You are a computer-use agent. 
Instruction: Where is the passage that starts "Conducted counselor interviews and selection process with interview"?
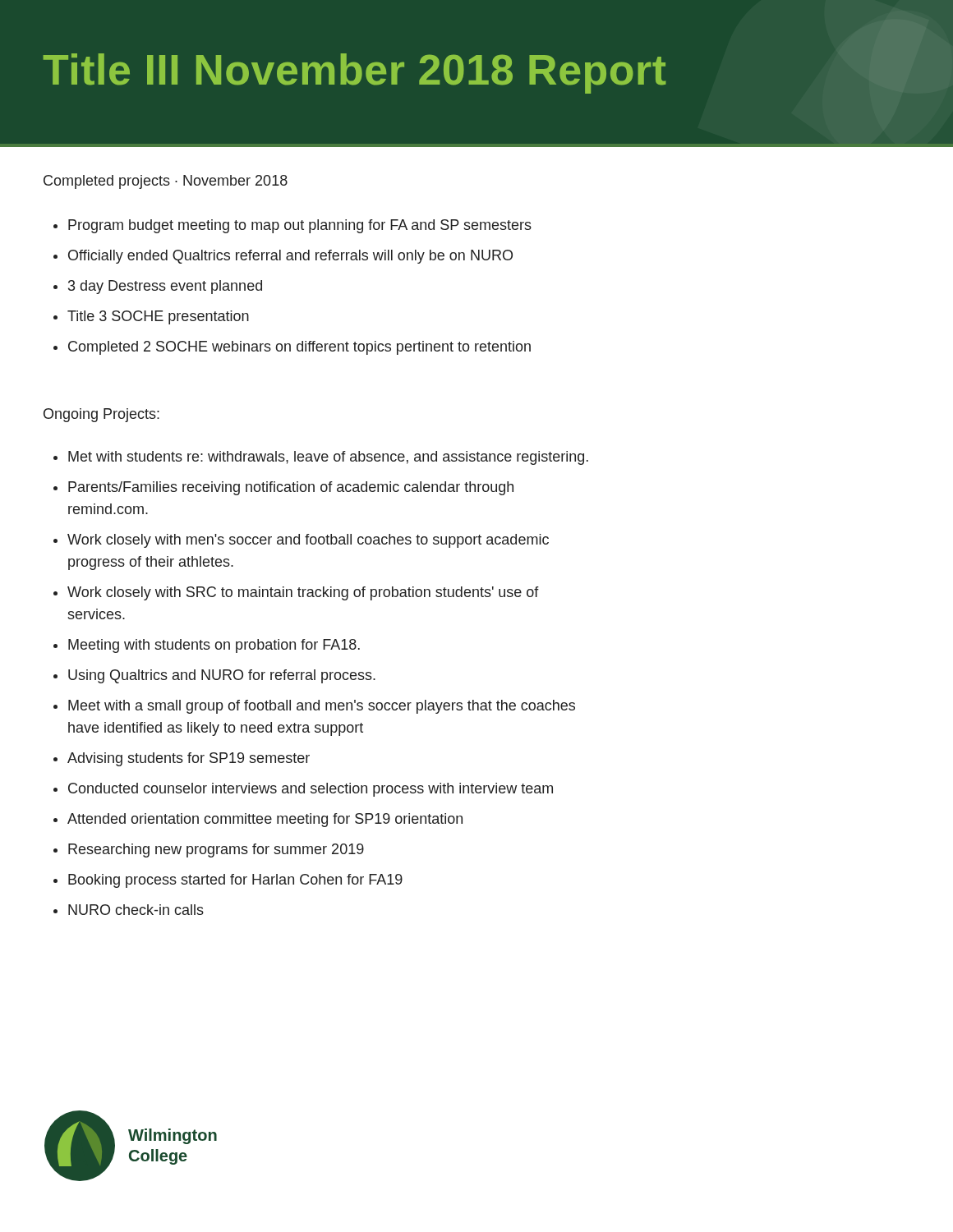[486, 789]
